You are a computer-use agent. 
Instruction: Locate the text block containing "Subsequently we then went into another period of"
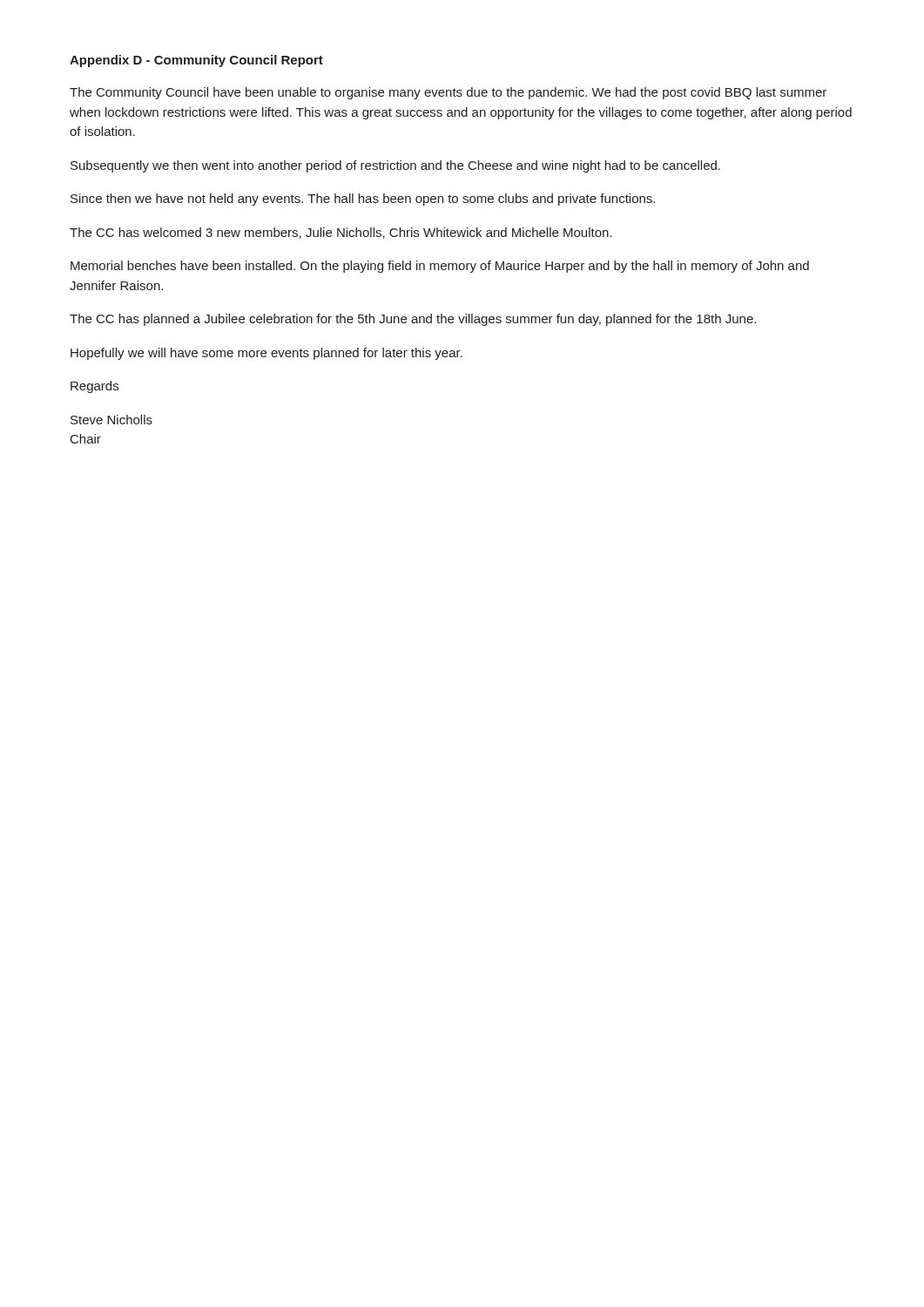395,165
